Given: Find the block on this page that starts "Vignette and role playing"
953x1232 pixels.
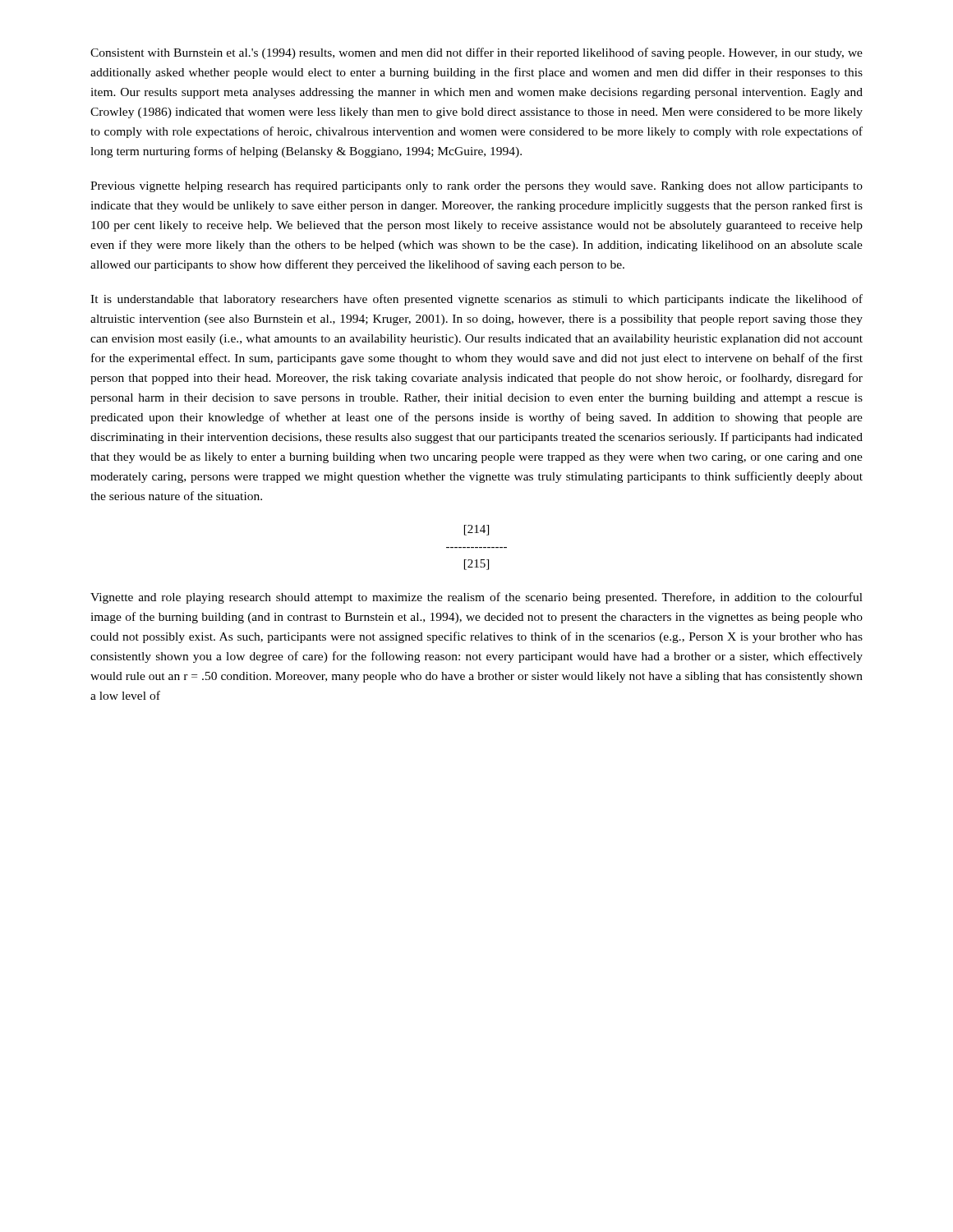Looking at the screenshot, I should (476, 646).
